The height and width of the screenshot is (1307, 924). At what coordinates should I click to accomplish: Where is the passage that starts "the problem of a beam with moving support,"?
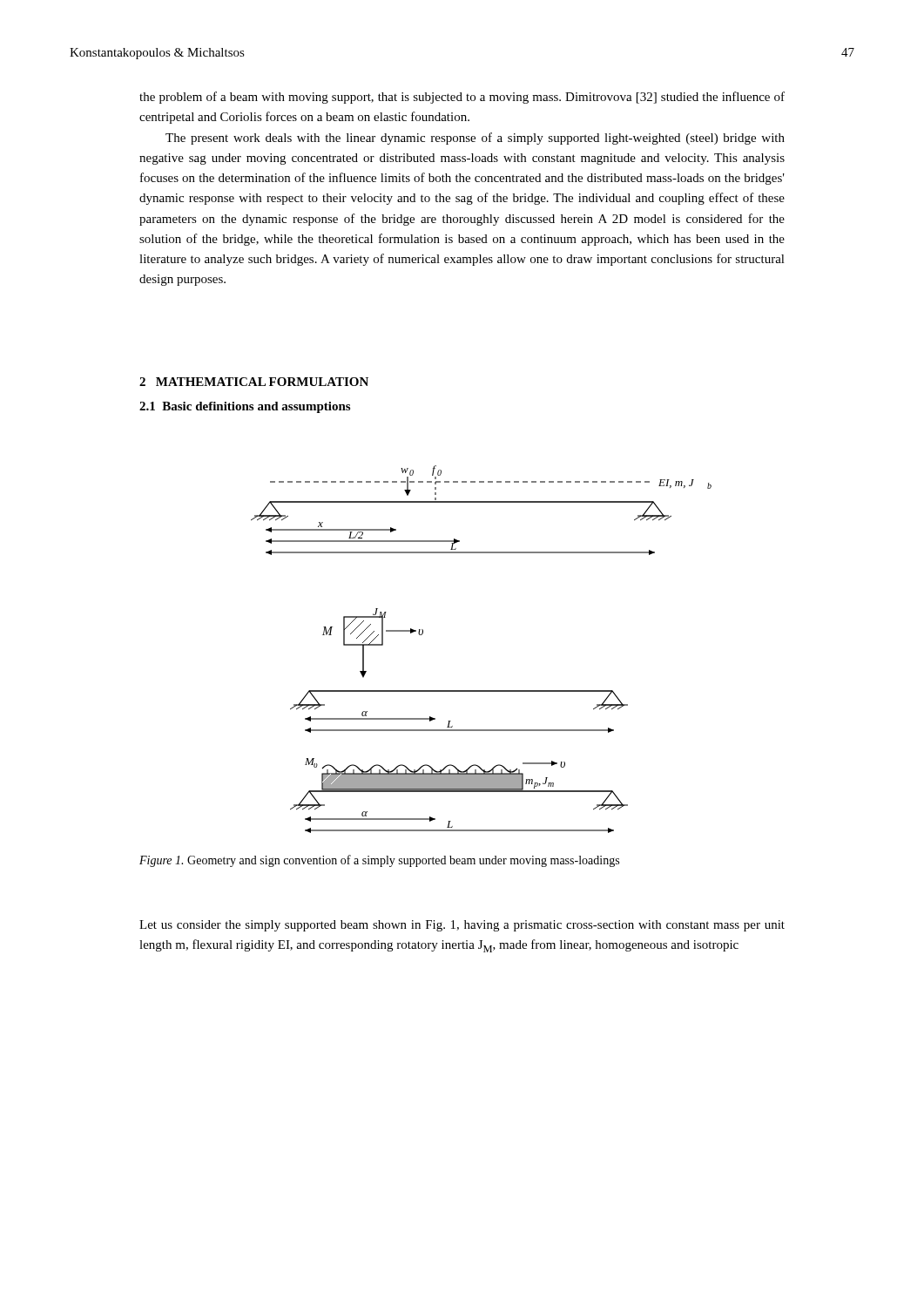[462, 188]
